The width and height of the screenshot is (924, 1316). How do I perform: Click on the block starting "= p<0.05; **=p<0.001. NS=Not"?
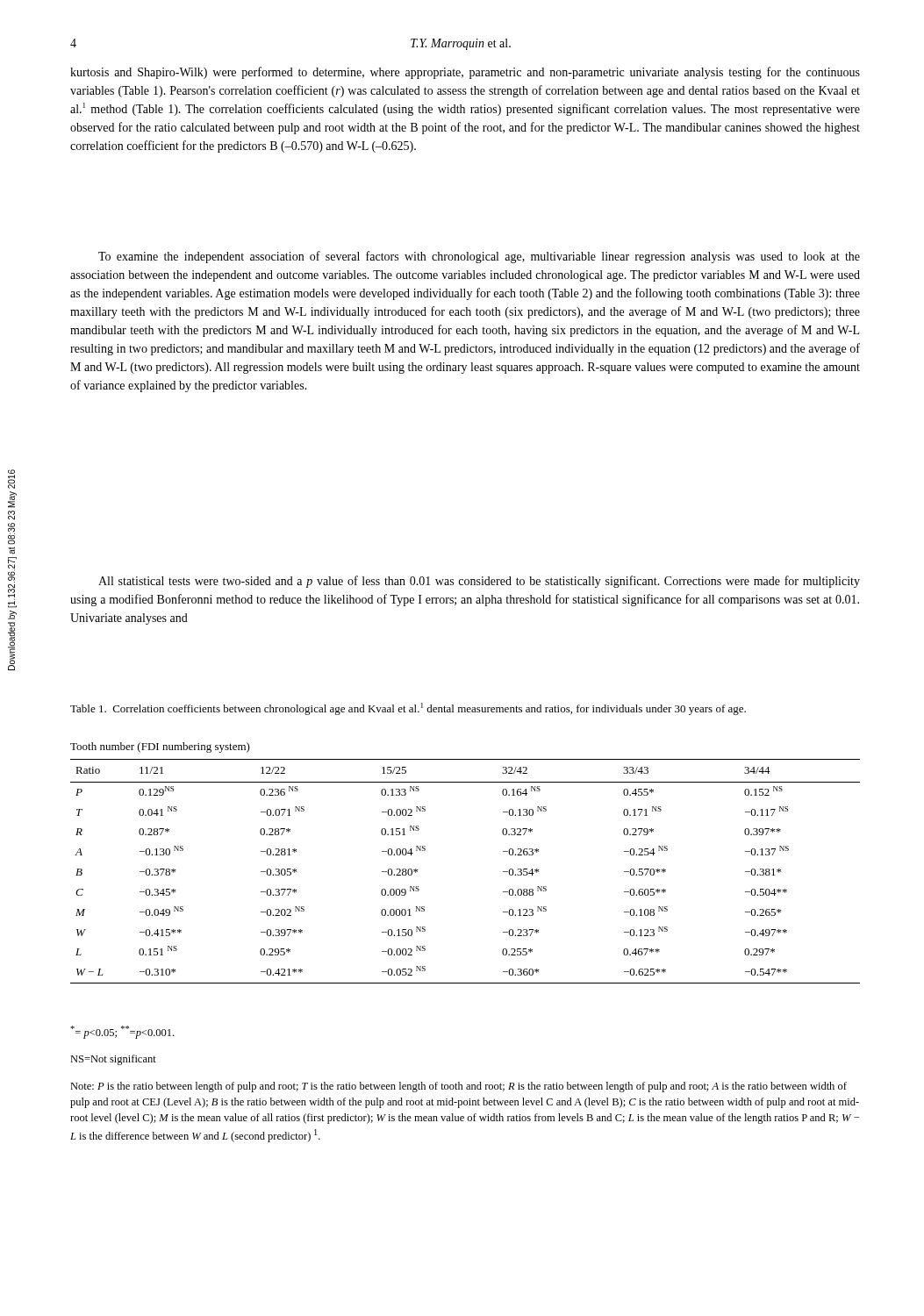[x=465, y=1083]
